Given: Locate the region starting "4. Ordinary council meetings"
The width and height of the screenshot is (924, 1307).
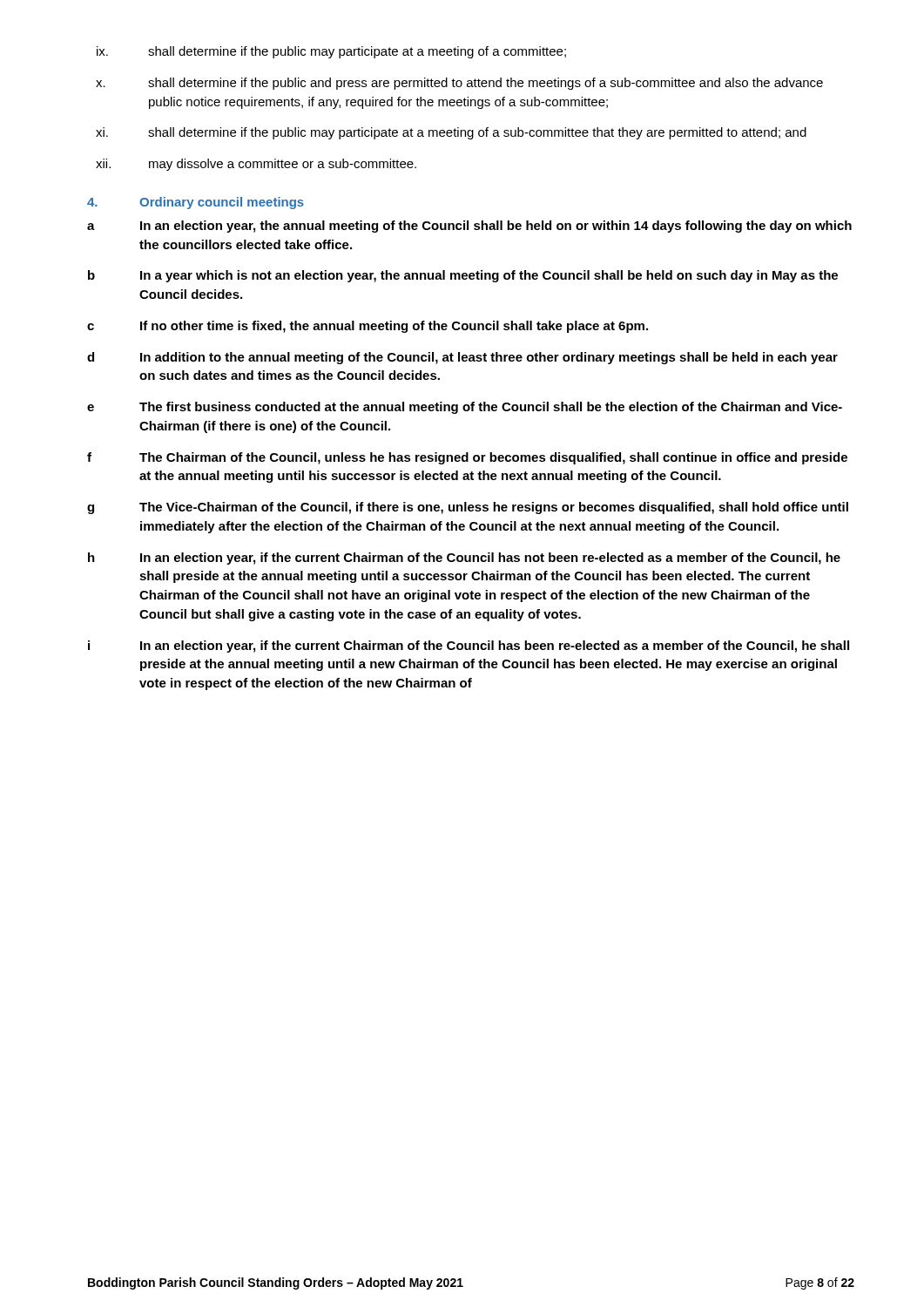Looking at the screenshot, I should [196, 201].
